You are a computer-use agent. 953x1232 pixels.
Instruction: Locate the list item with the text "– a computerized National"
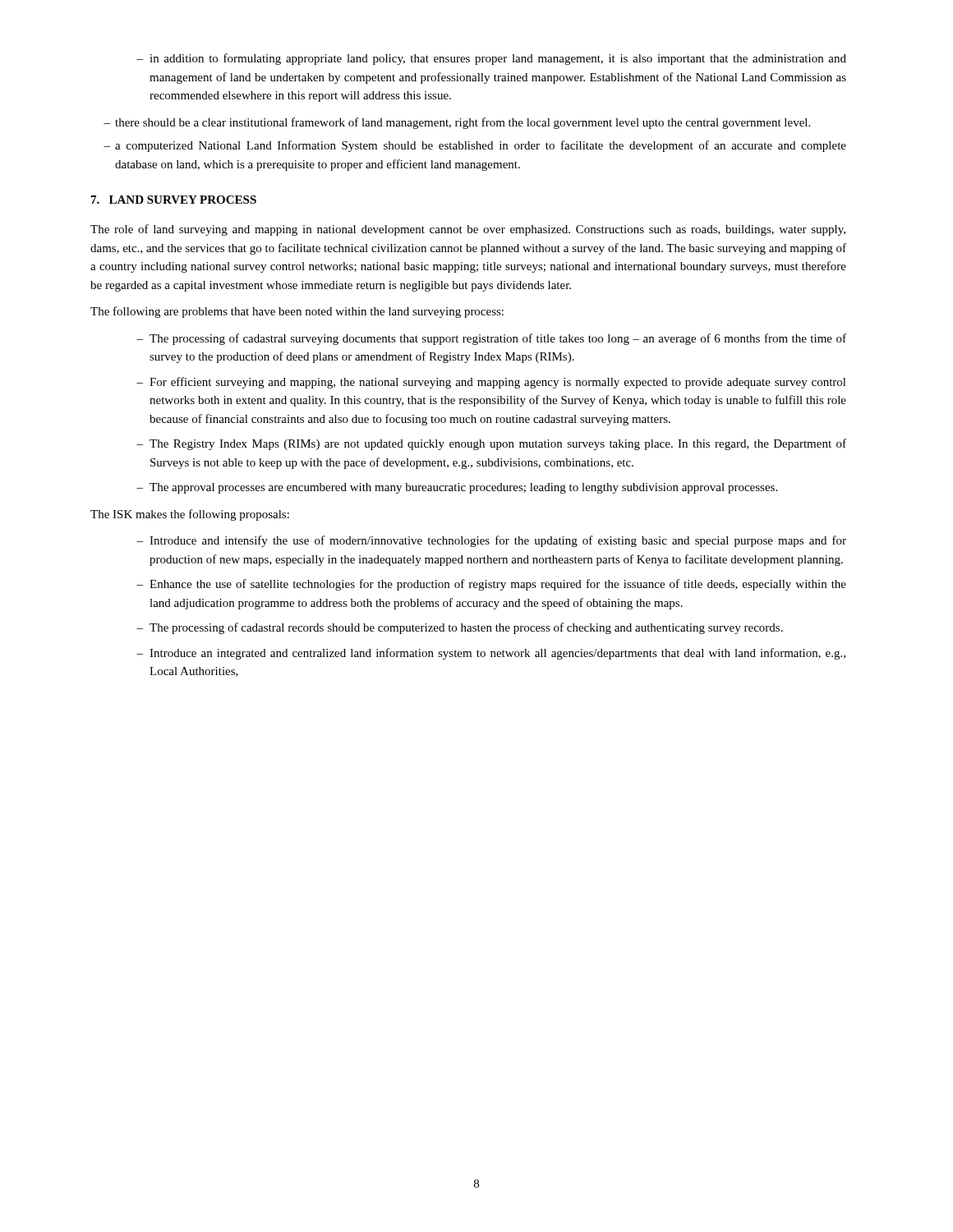click(x=468, y=155)
